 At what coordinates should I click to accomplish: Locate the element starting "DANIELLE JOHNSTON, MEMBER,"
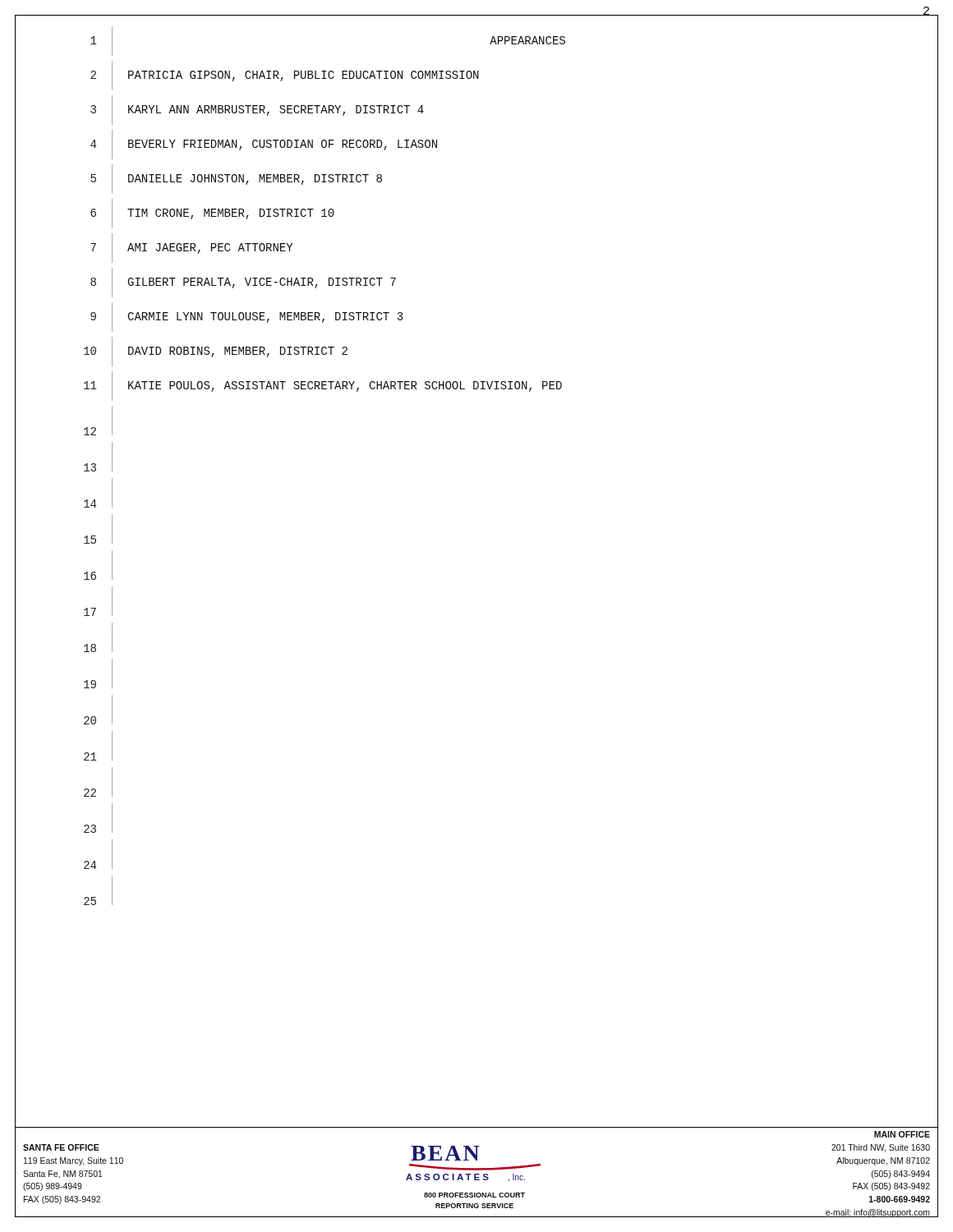pos(255,179)
